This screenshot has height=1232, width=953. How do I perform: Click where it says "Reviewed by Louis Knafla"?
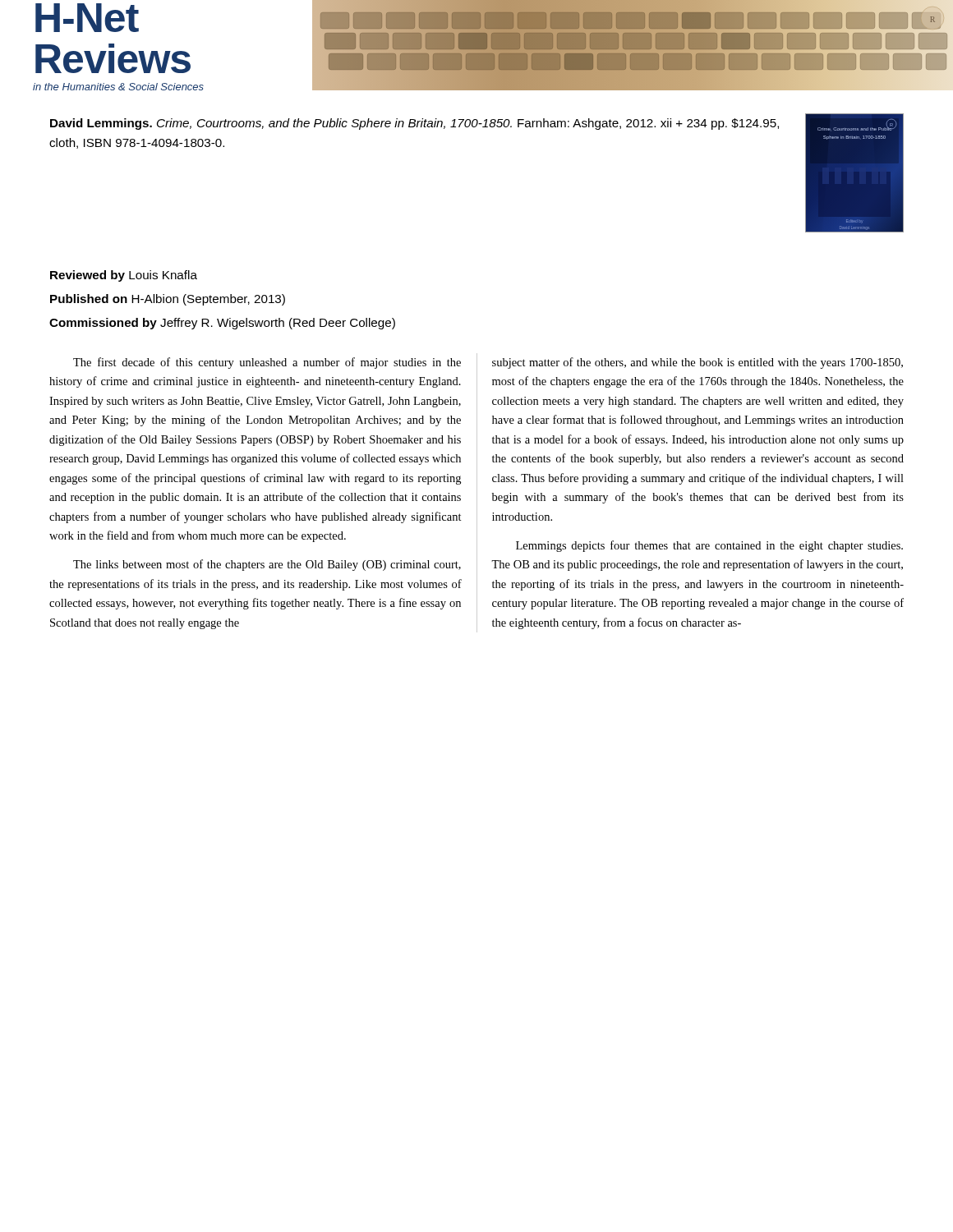click(x=123, y=275)
